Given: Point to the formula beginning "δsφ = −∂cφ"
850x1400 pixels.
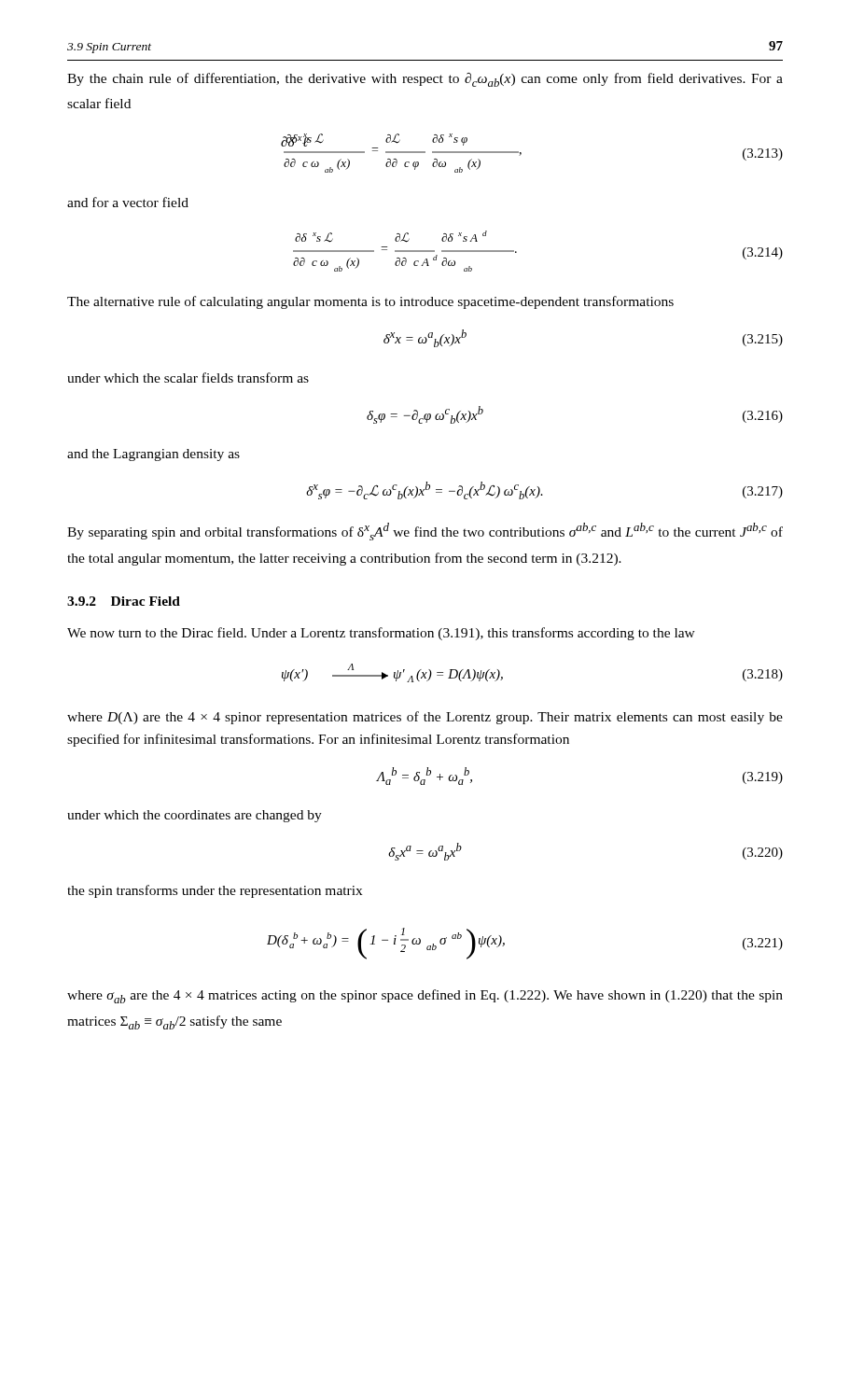Looking at the screenshot, I should point(425,416).
